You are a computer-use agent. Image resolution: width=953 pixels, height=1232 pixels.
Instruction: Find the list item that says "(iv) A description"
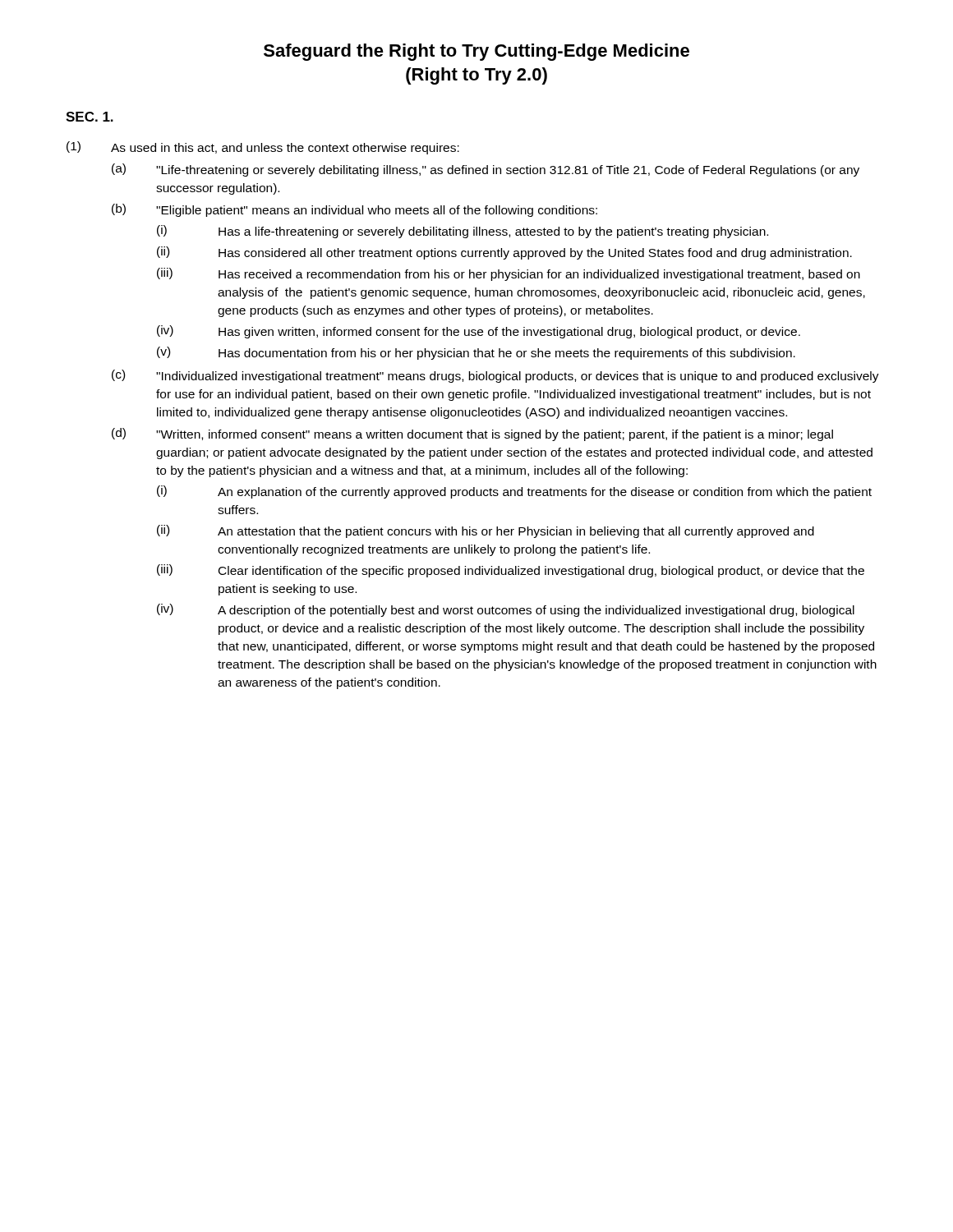[522, 647]
